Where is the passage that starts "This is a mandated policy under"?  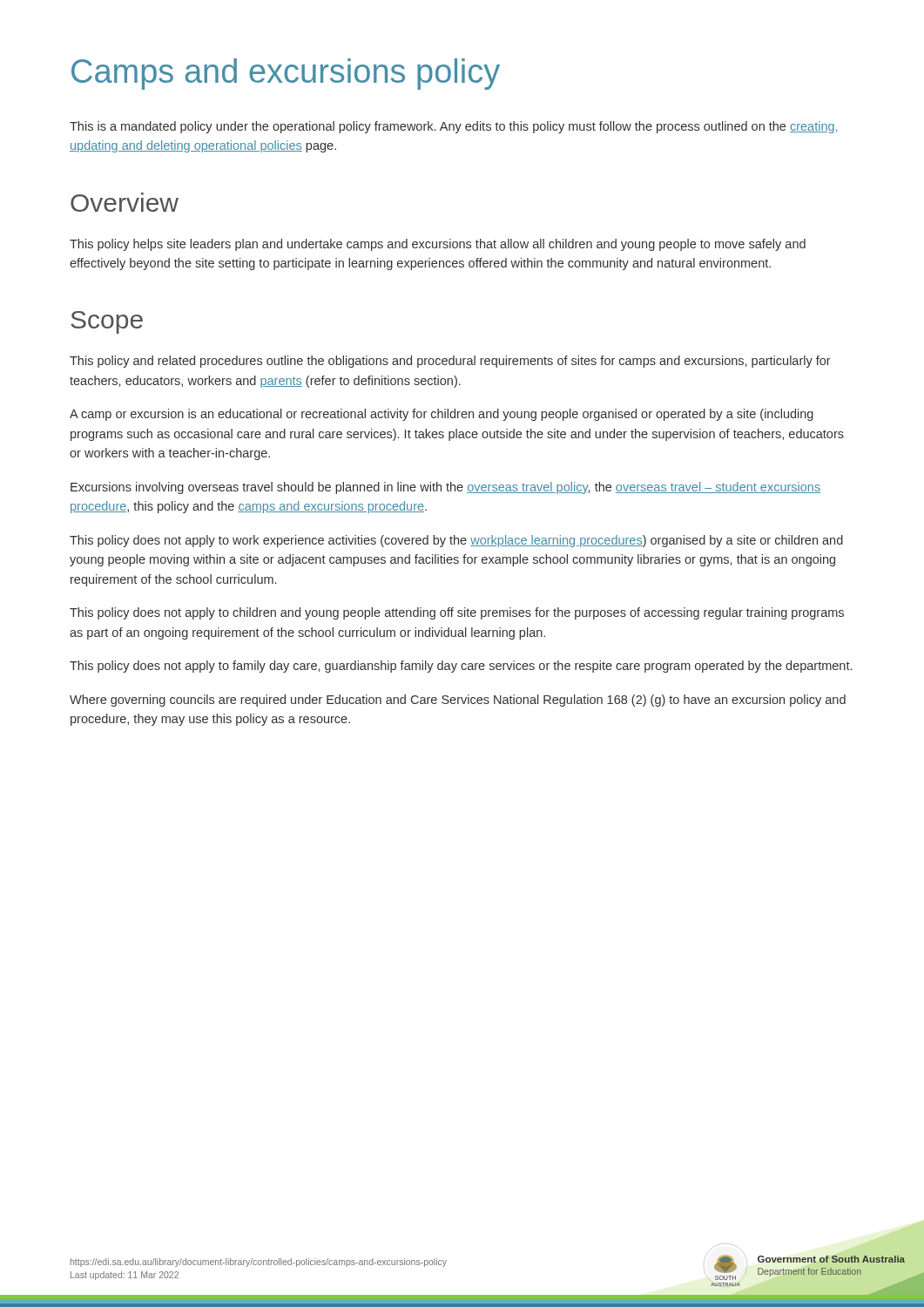pyautogui.click(x=462, y=136)
